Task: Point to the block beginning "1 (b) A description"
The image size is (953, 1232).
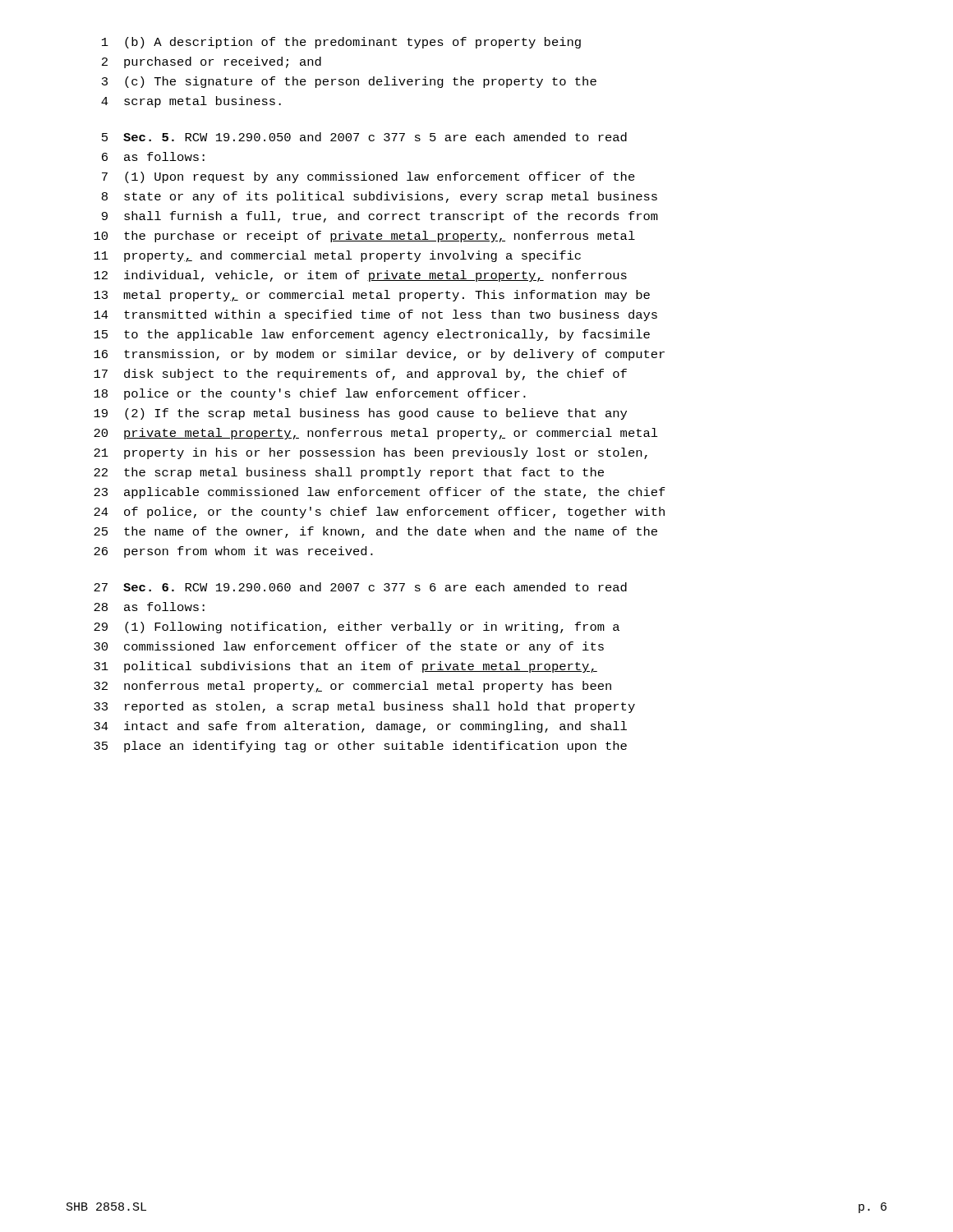Action: [x=476, y=53]
